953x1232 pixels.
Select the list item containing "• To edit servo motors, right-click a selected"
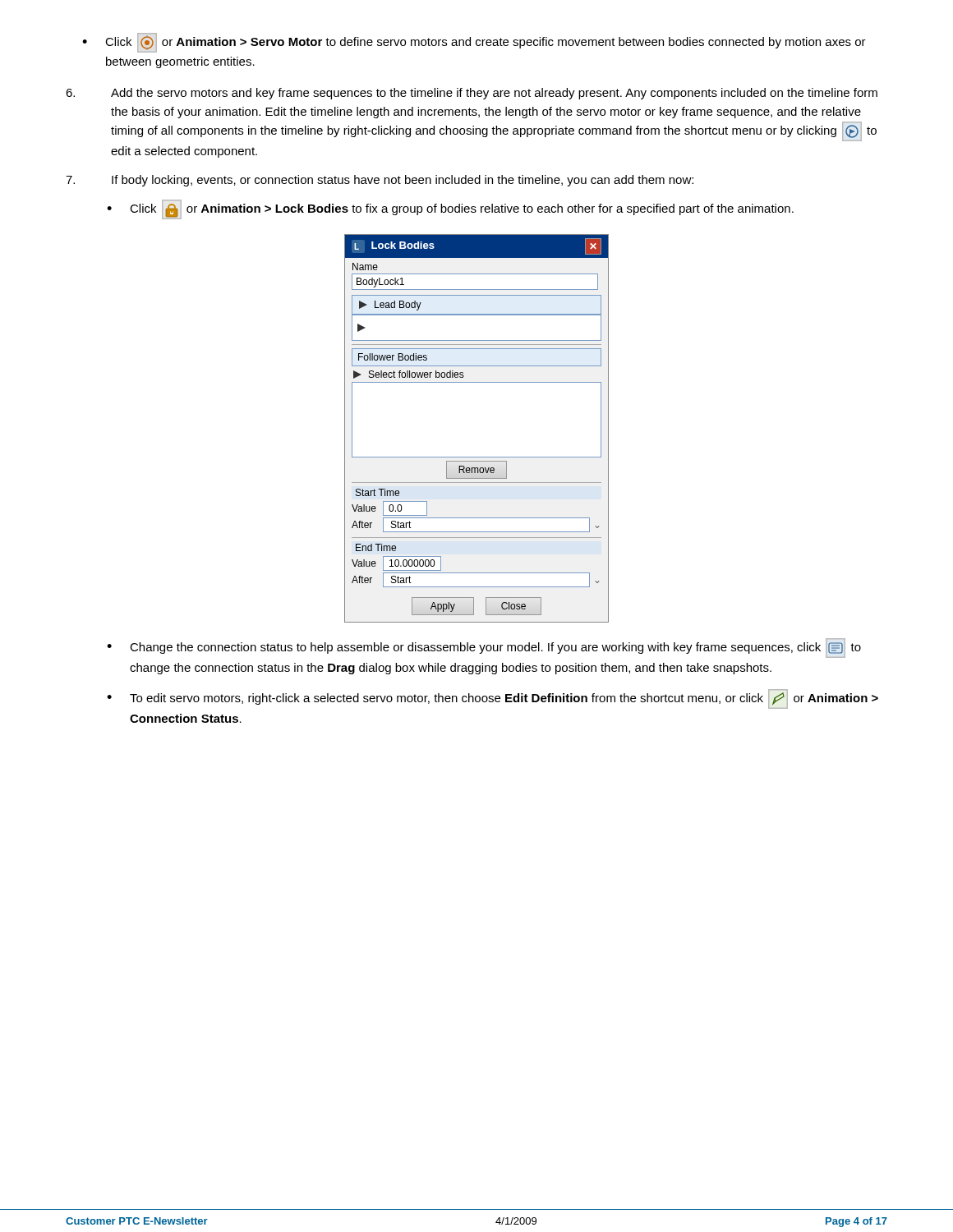[x=497, y=708]
